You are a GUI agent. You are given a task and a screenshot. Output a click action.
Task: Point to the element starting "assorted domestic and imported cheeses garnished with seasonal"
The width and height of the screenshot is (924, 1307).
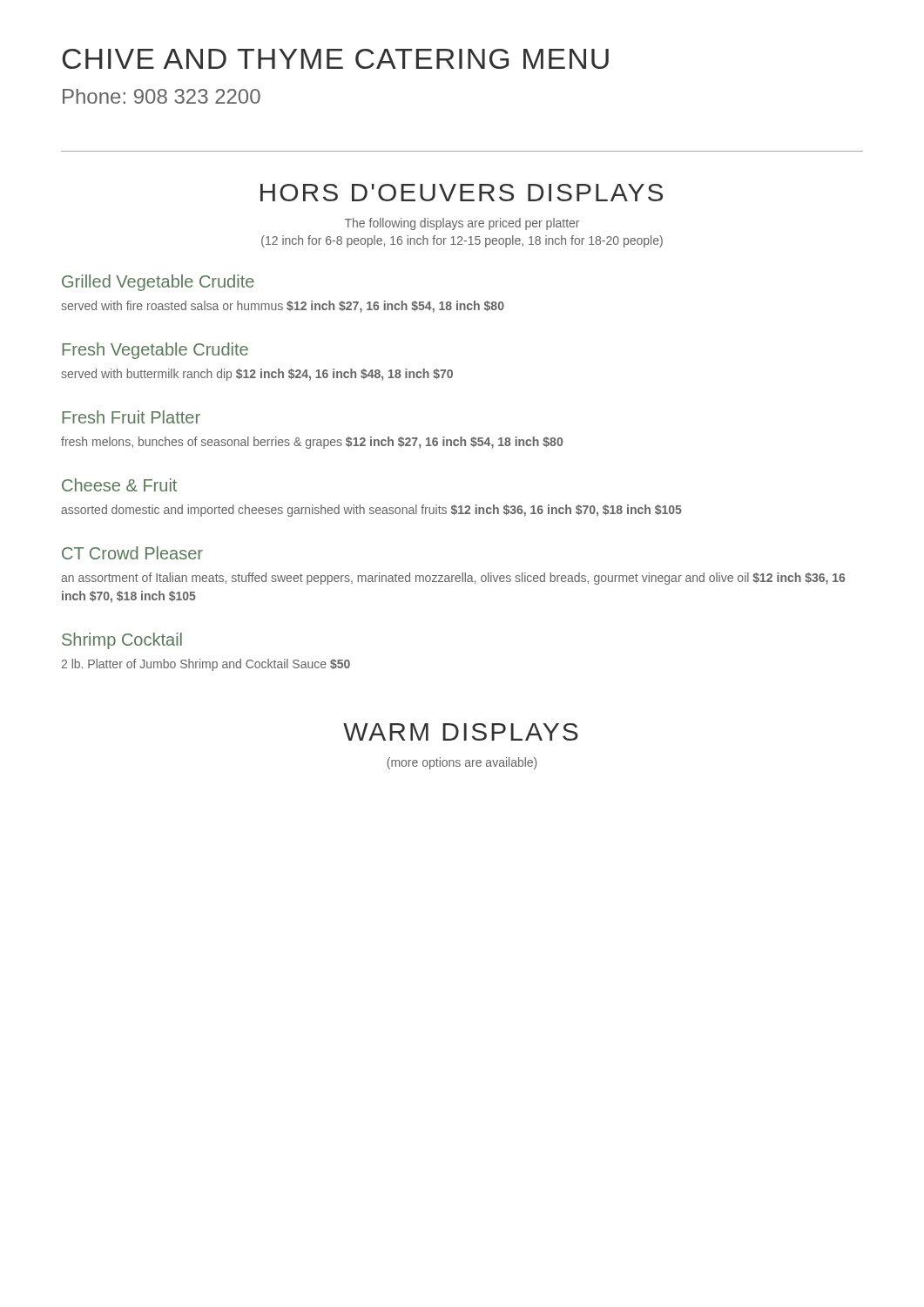click(x=462, y=510)
